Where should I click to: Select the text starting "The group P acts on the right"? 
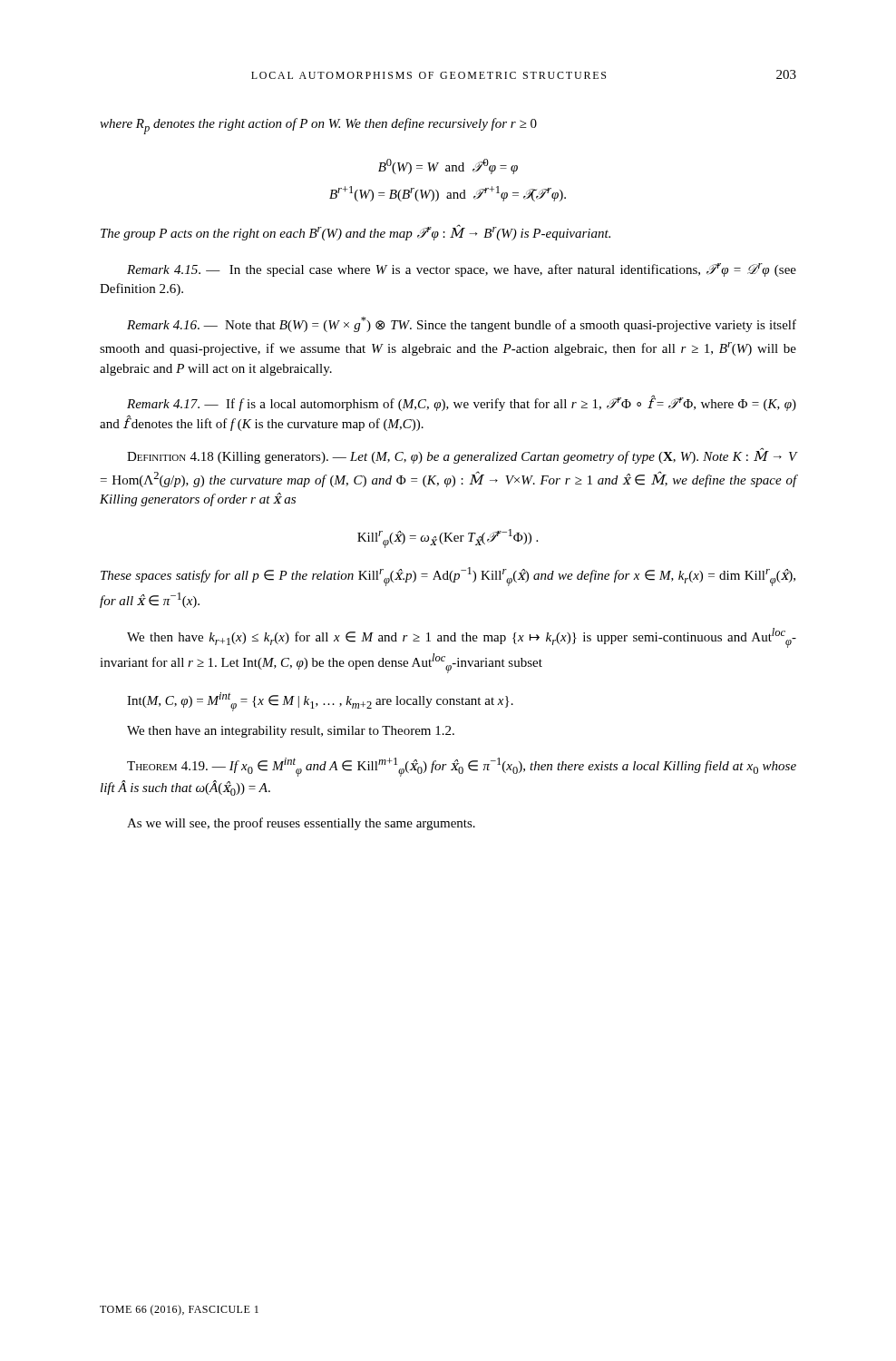pyautogui.click(x=356, y=231)
